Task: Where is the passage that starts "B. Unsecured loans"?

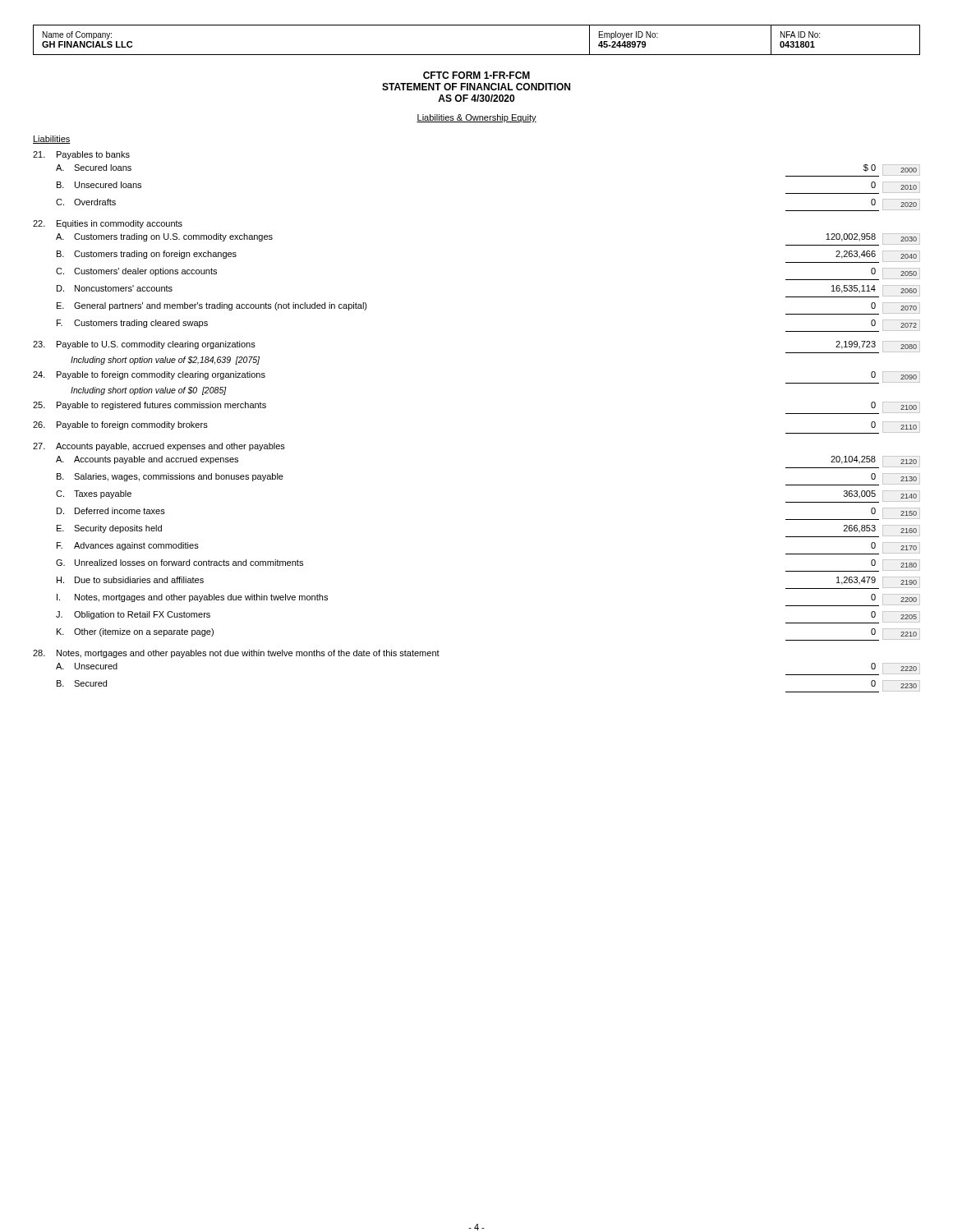Action: pos(111,188)
